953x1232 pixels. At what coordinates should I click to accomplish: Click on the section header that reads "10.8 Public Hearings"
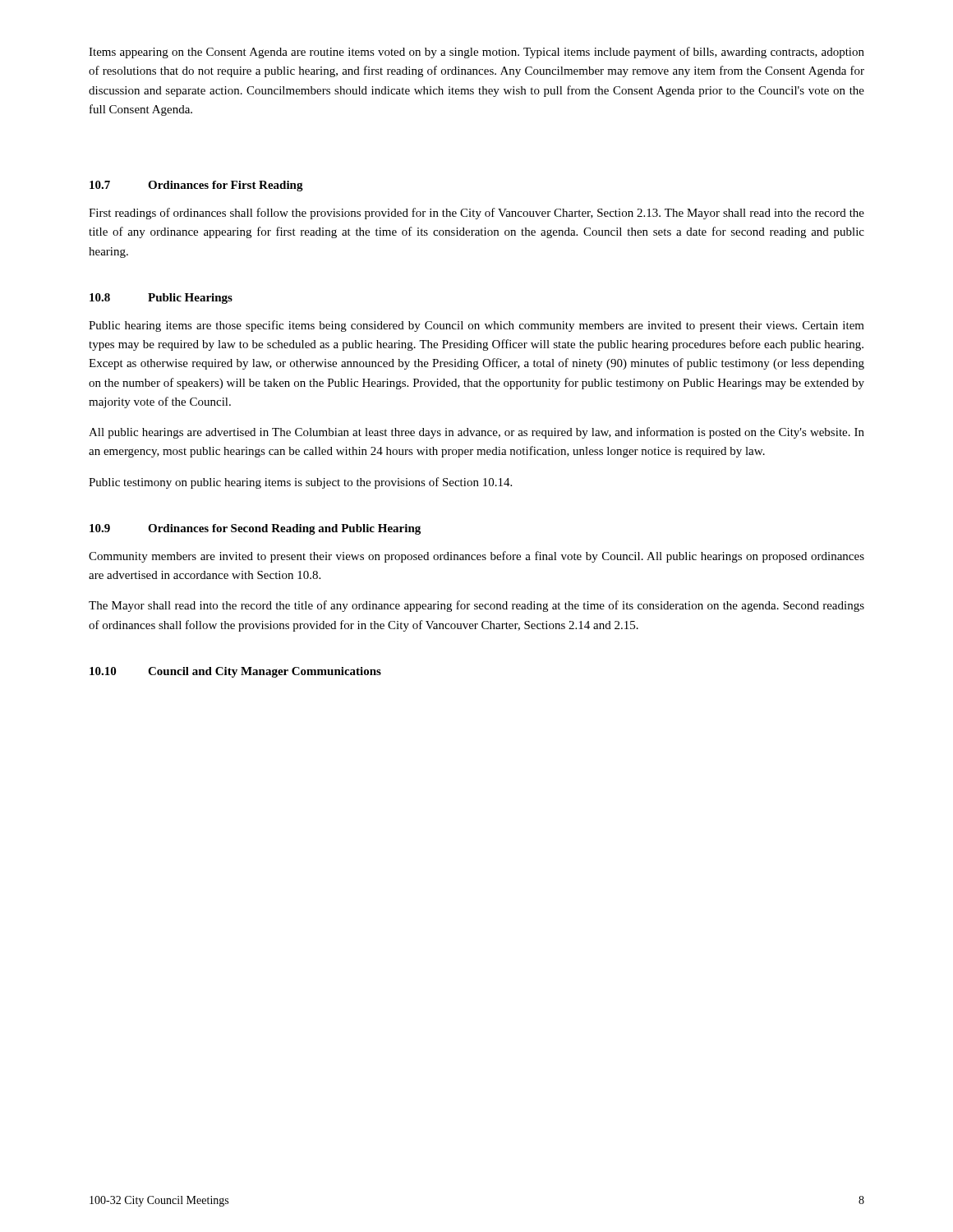click(x=161, y=298)
